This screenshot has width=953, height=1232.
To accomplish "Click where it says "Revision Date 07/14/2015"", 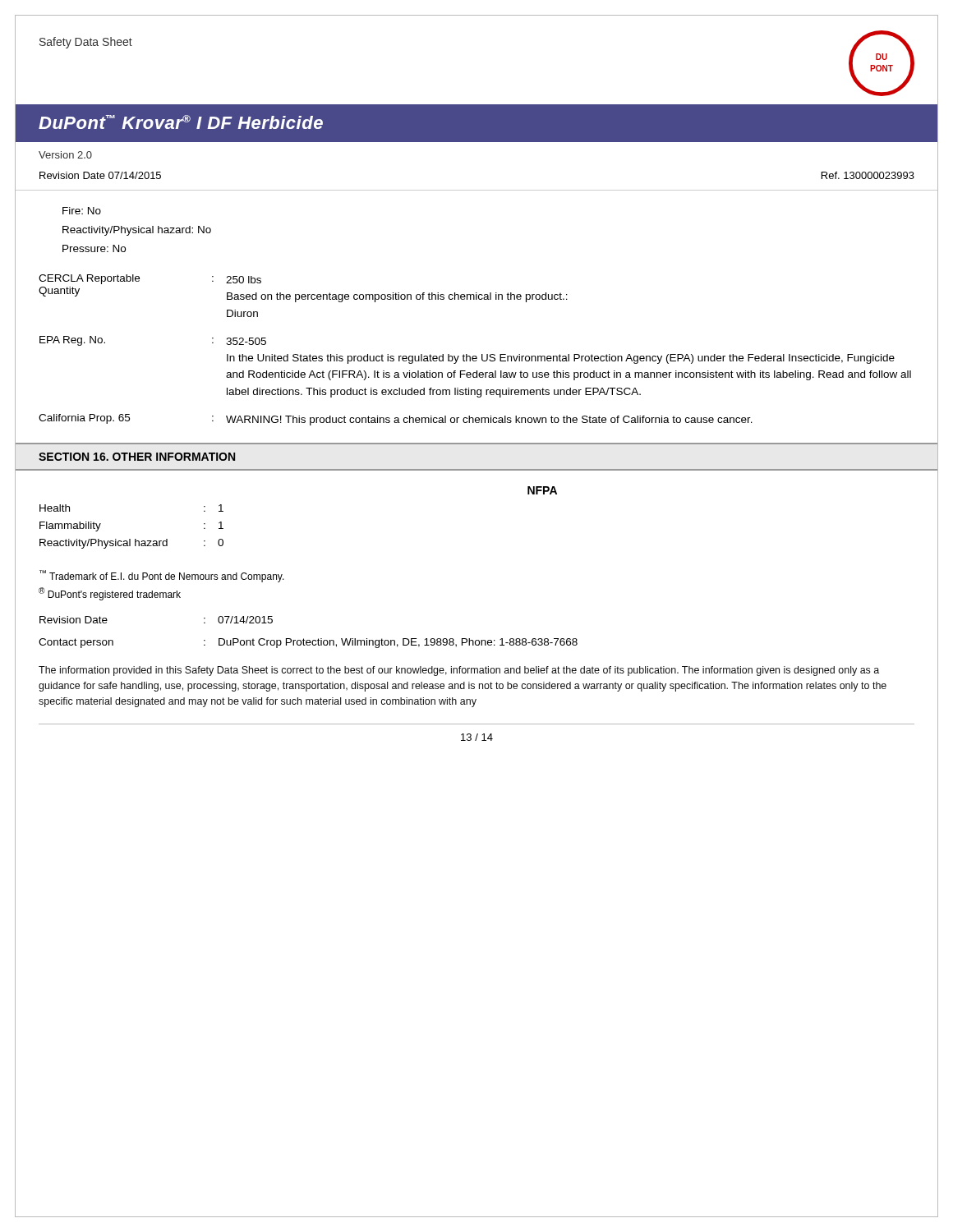I will pos(100,176).
